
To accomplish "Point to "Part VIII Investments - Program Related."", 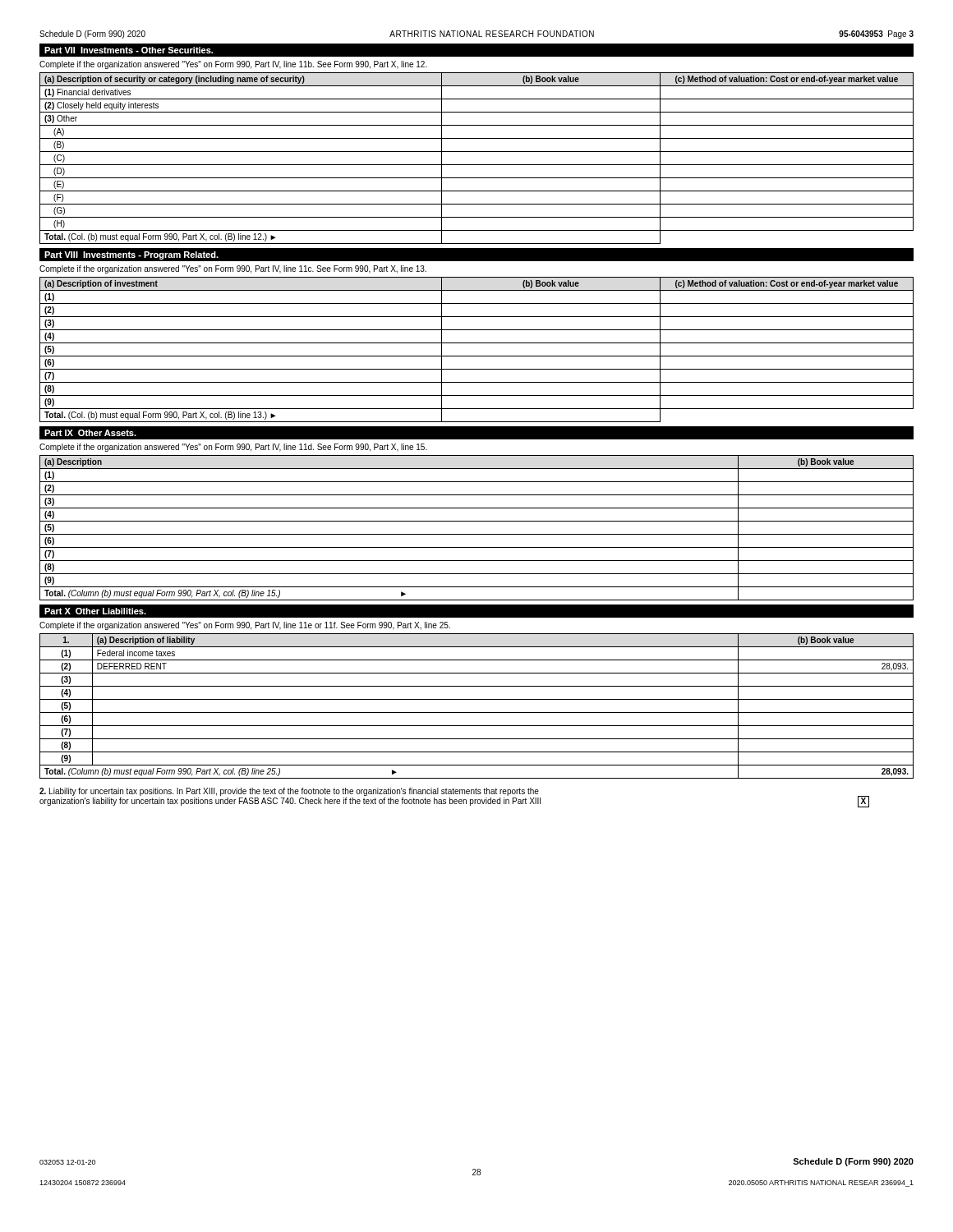I will coord(131,255).
